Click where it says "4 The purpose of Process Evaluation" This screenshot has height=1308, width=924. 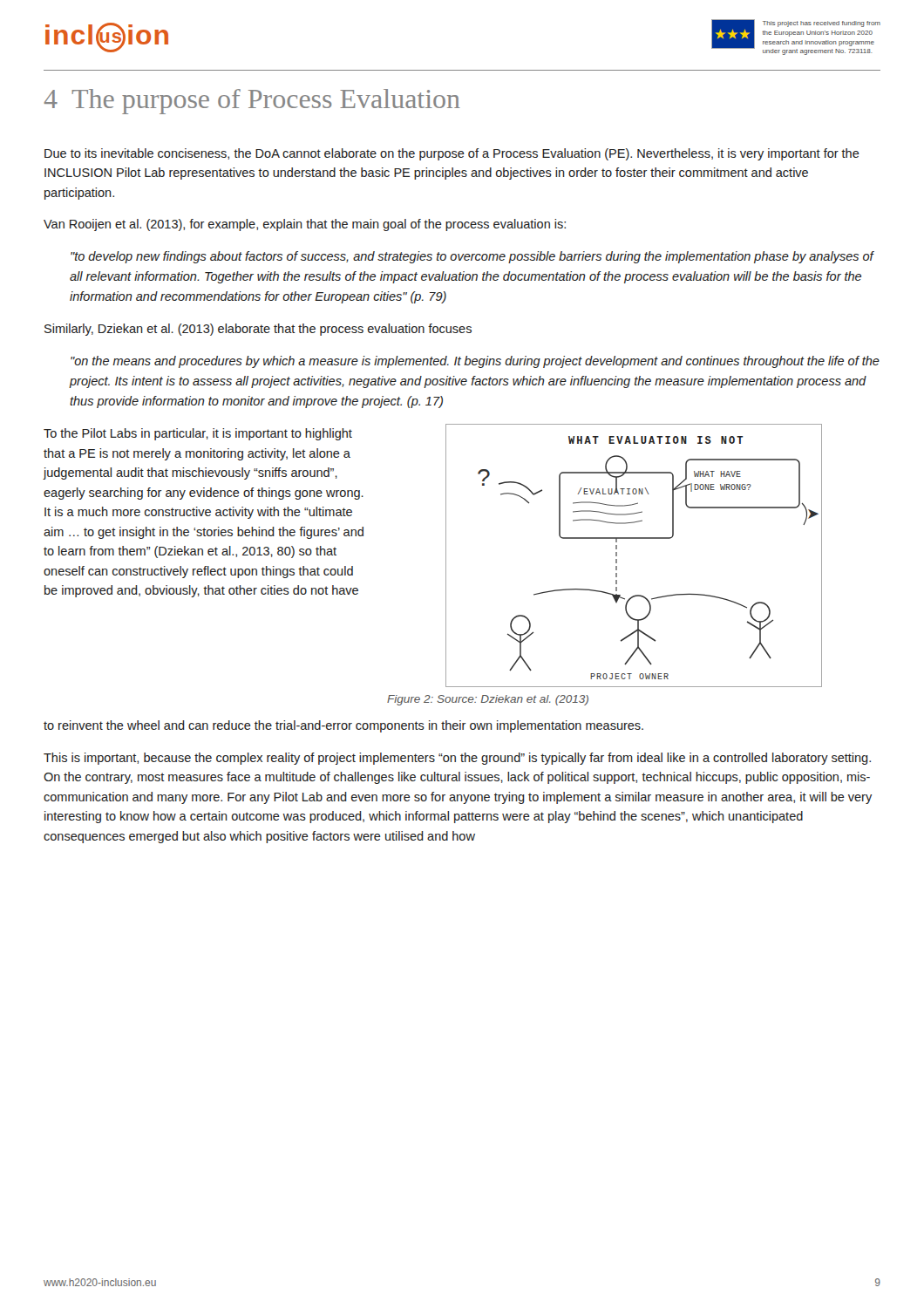tap(252, 98)
